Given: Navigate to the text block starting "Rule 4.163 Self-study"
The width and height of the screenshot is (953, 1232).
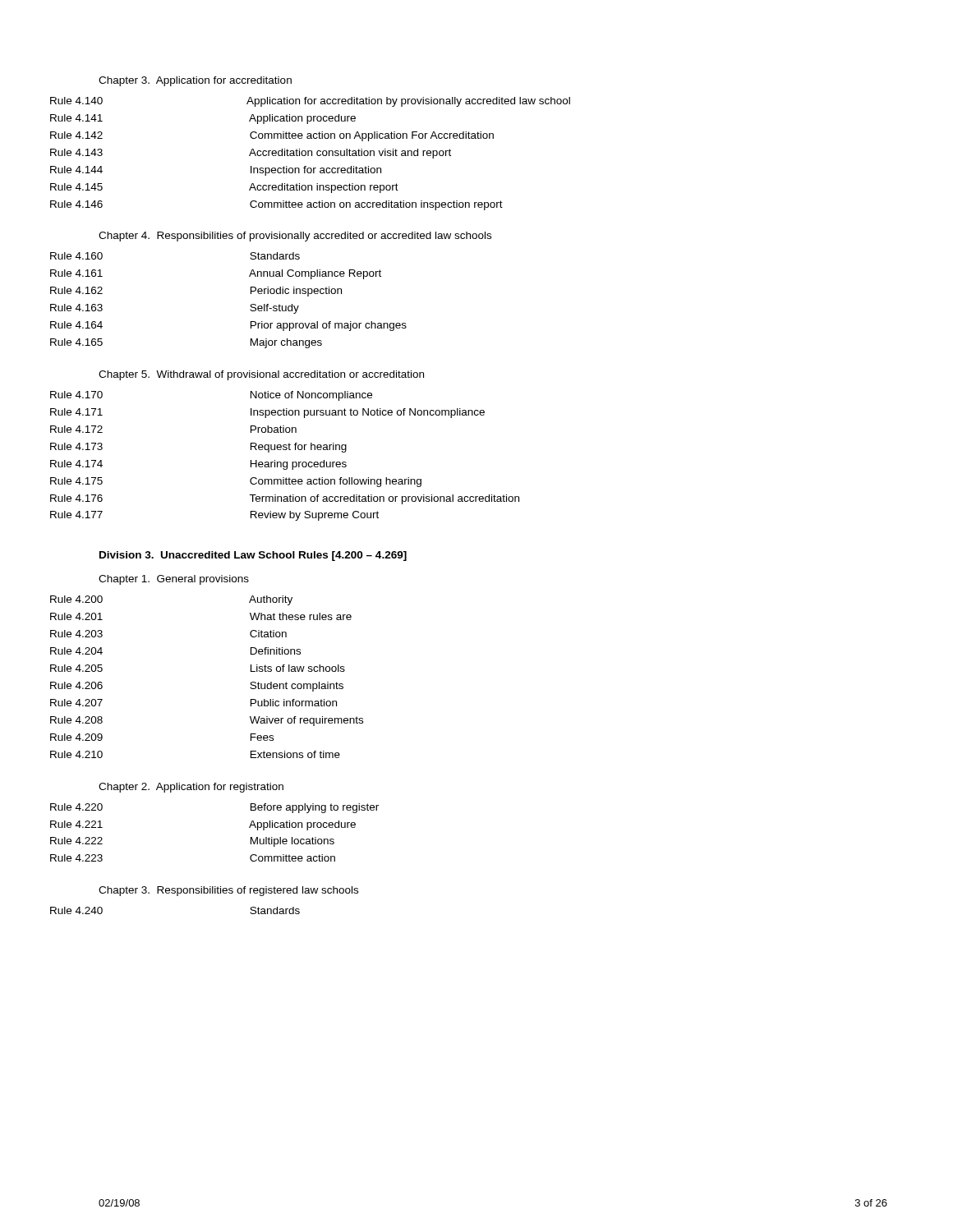Looking at the screenshot, I should coord(101,308).
